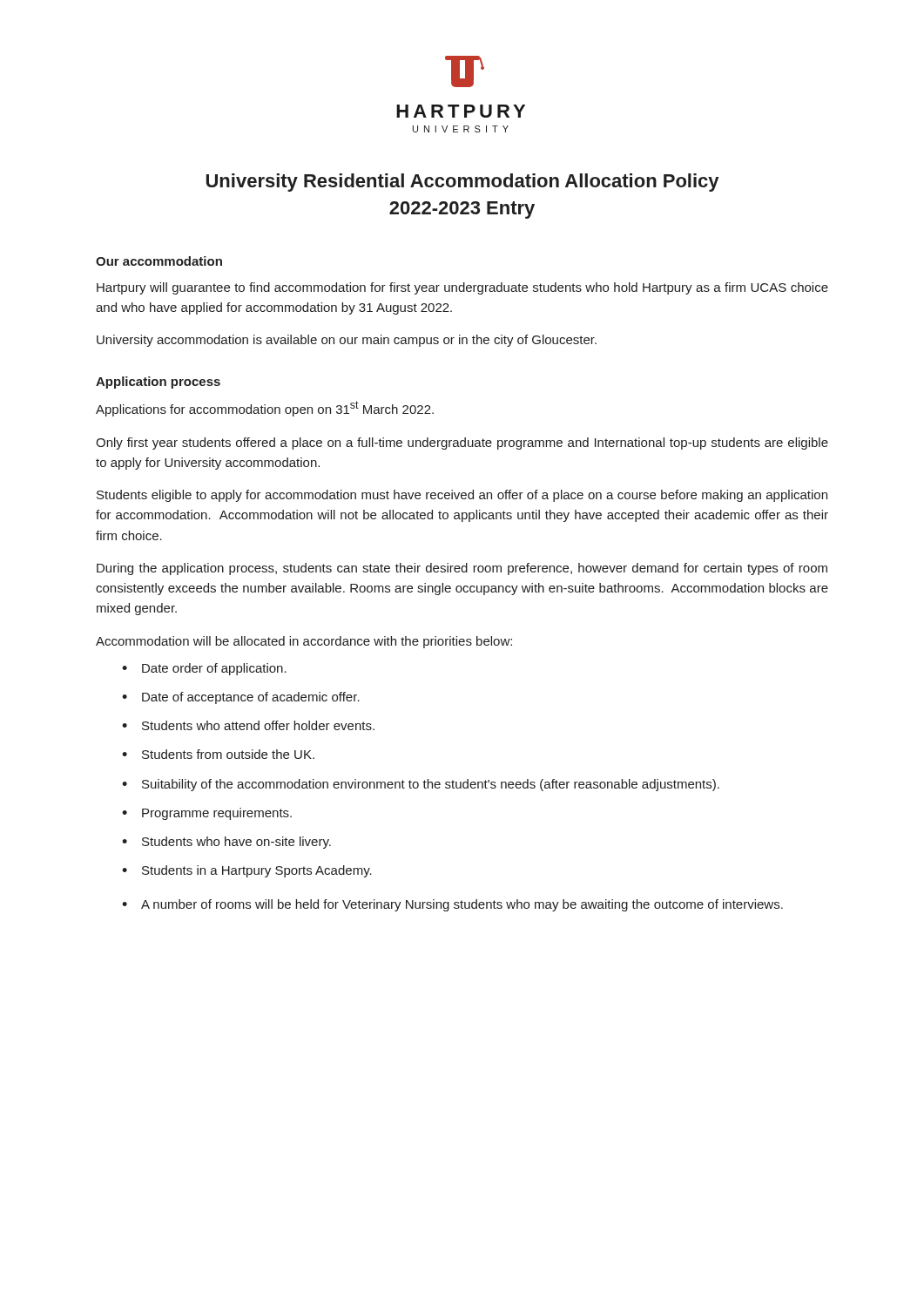Find the passage starting "• Suitability of the accommodation environment to"
924x1307 pixels.
475,784
